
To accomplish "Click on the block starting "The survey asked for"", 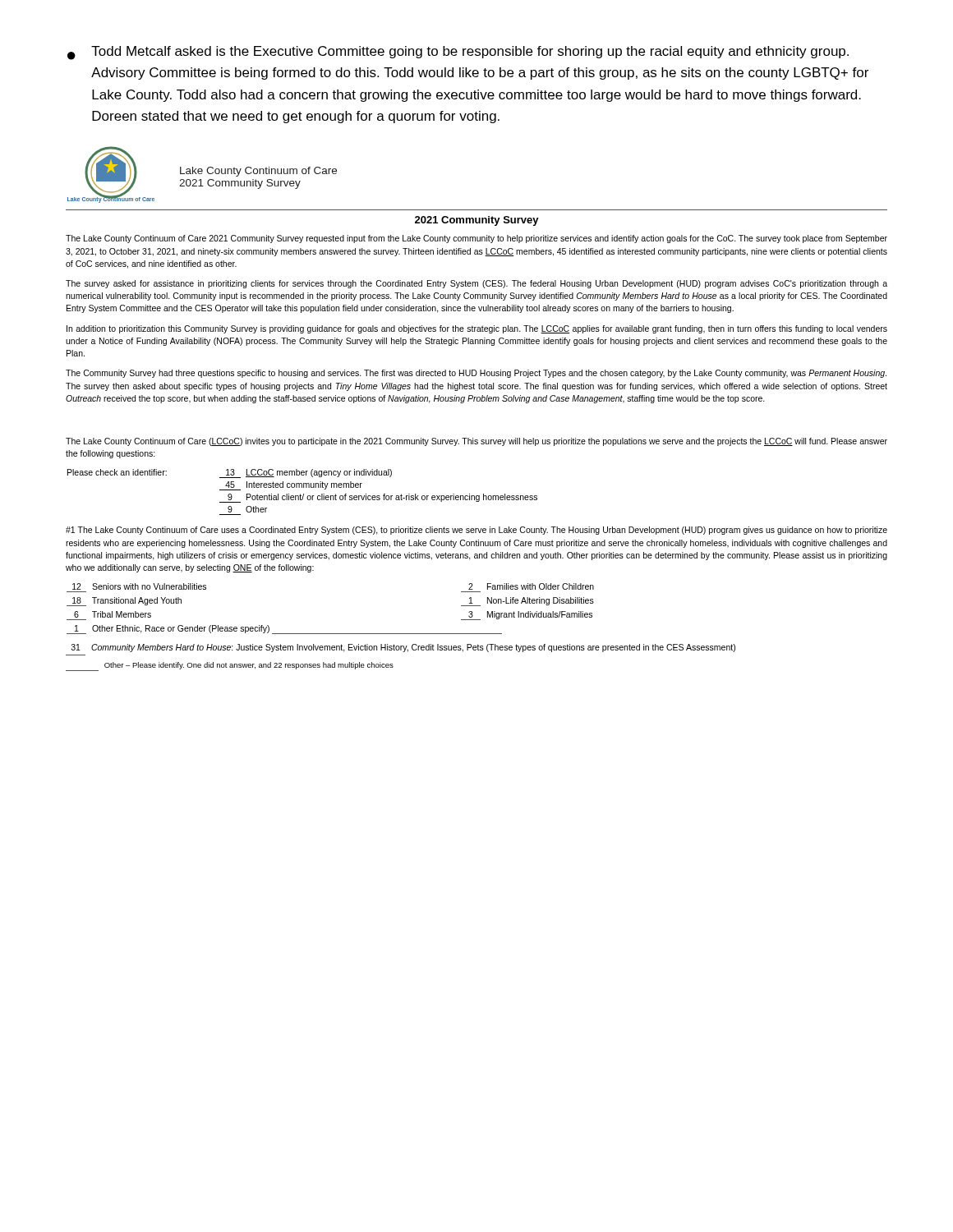I will (x=476, y=296).
